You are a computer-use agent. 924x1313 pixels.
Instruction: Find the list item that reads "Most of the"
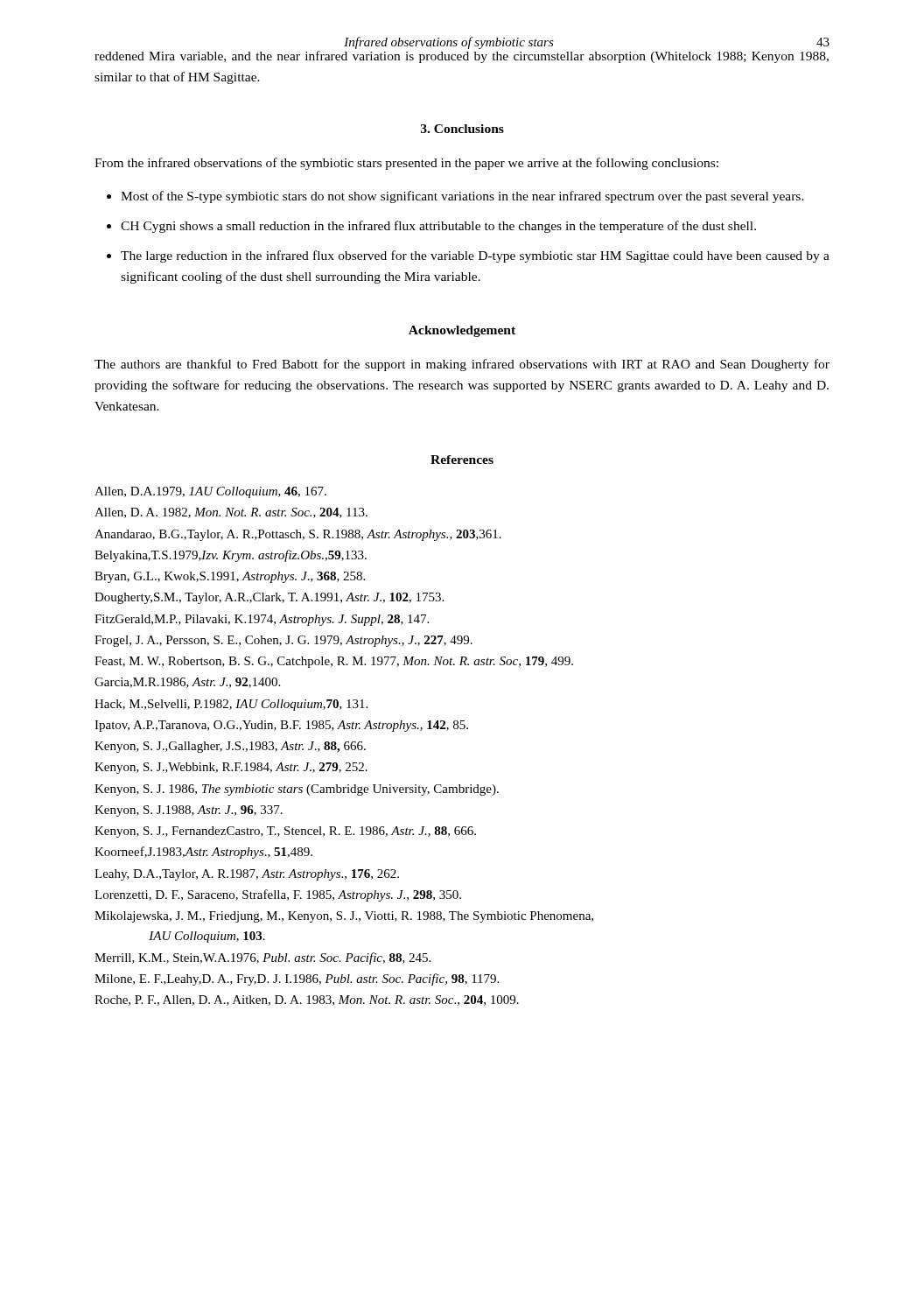[463, 196]
